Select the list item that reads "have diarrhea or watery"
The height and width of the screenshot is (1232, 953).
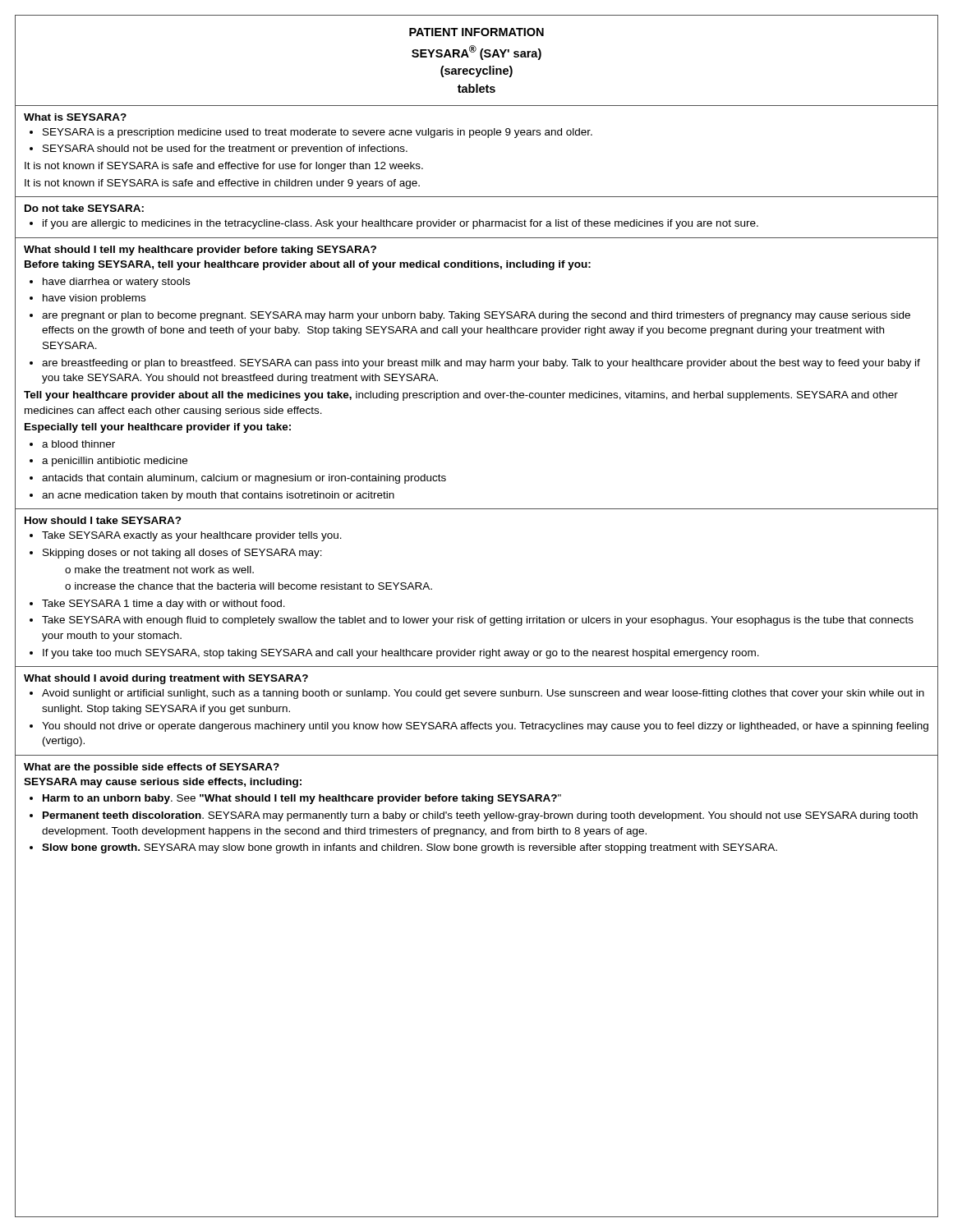point(116,281)
